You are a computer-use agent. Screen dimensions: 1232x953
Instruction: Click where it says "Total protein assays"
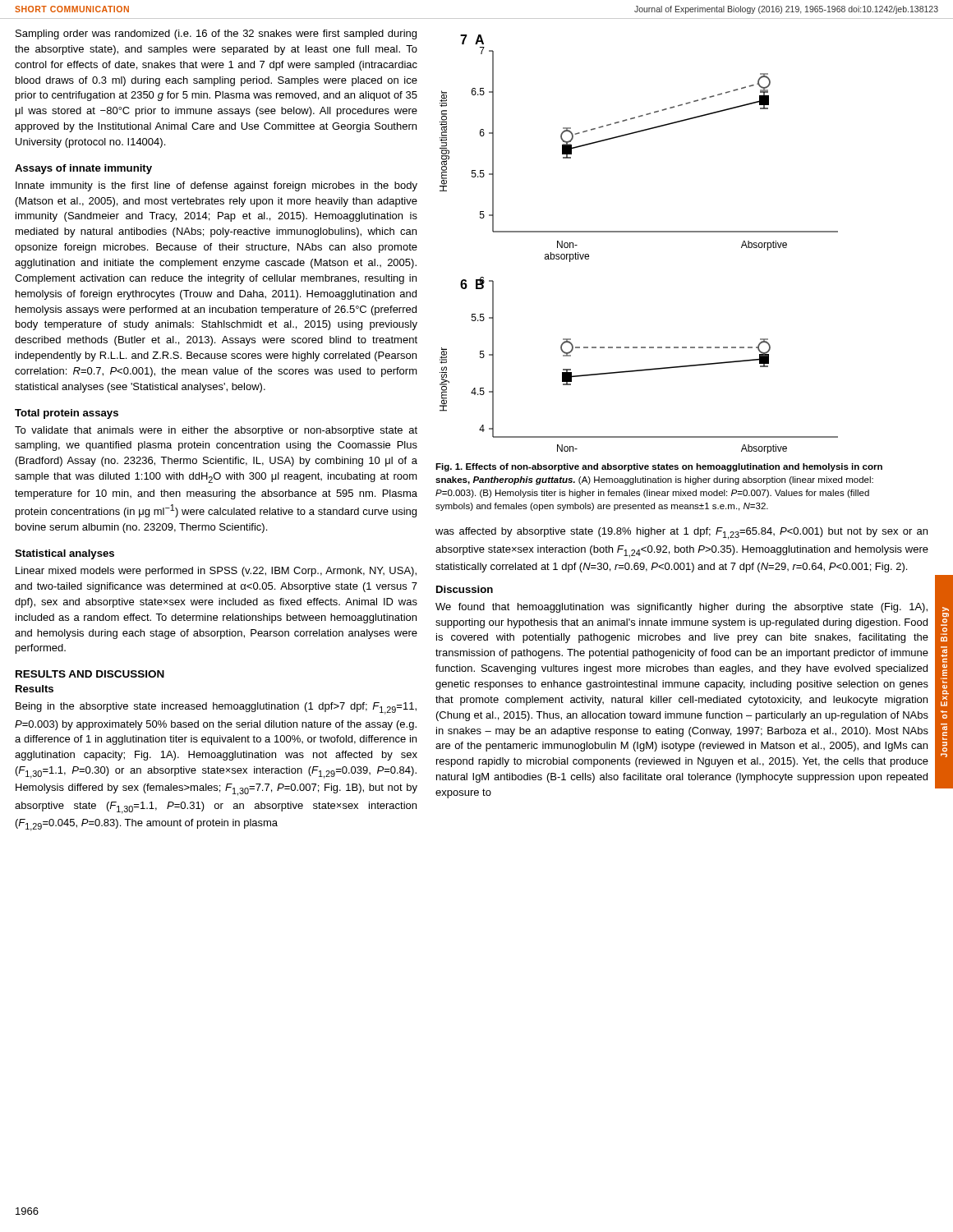pyautogui.click(x=67, y=412)
